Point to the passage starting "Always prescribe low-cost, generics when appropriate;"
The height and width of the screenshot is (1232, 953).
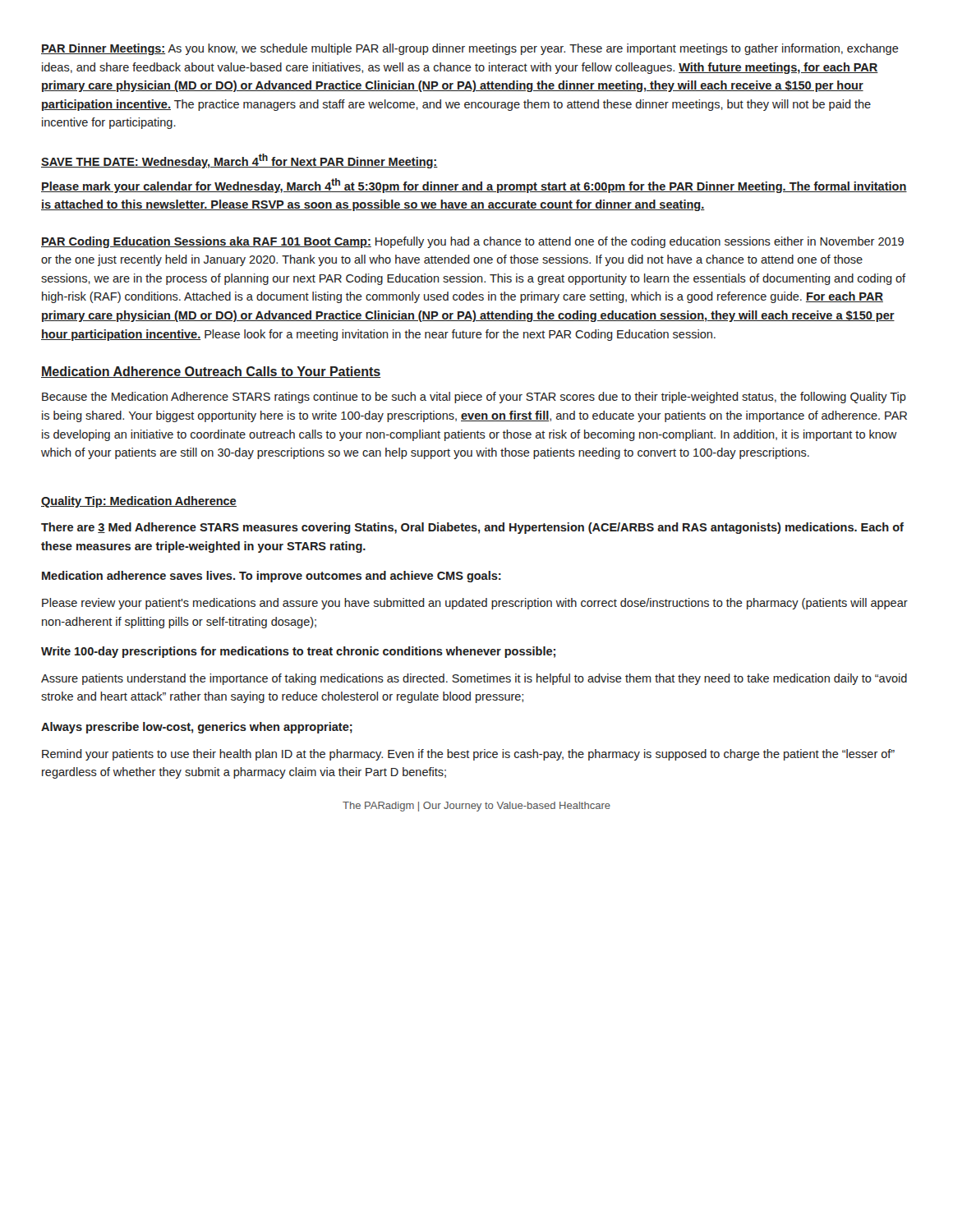[197, 727]
